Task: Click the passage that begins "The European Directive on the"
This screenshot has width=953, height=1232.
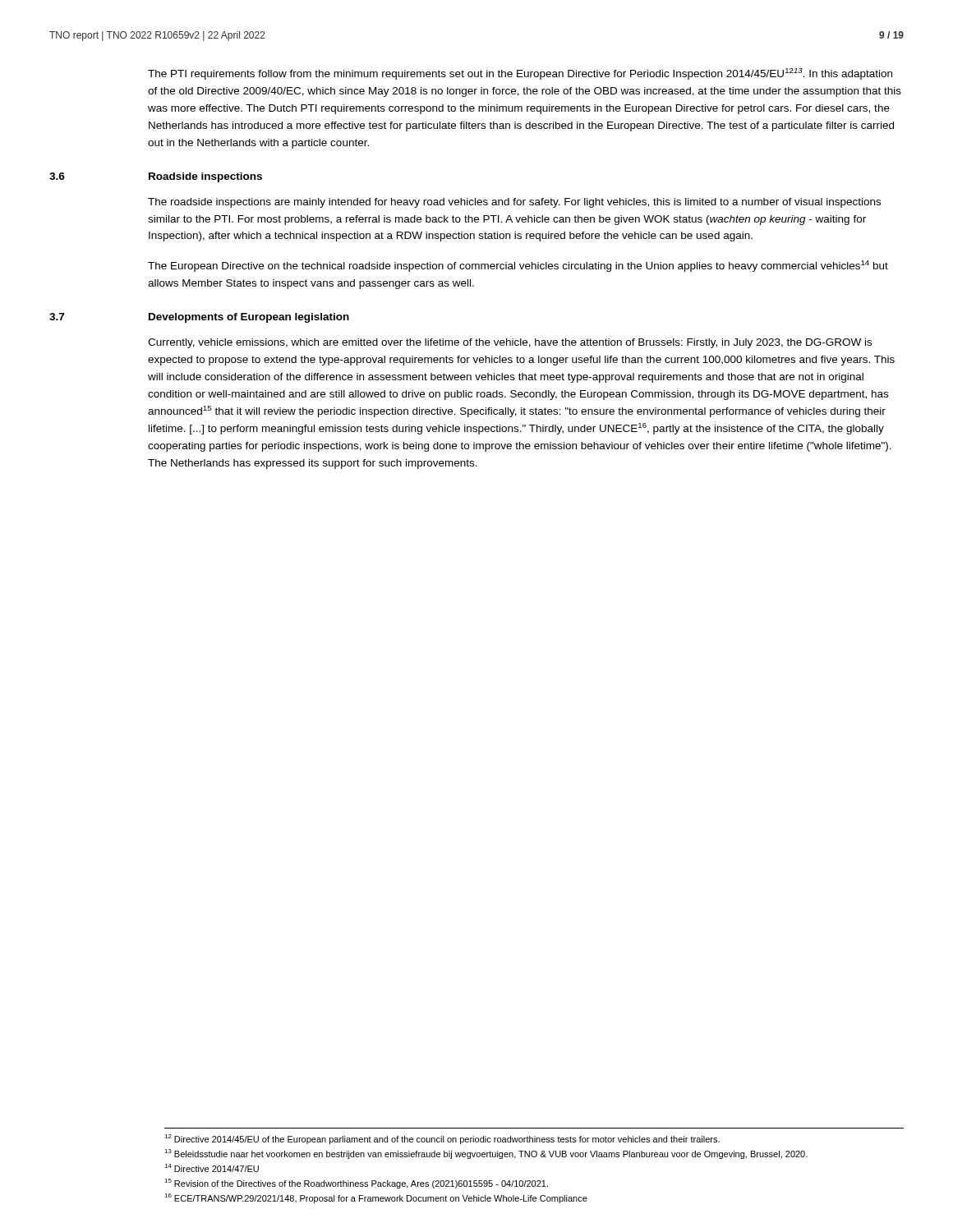Action: (x=518, y=274)
